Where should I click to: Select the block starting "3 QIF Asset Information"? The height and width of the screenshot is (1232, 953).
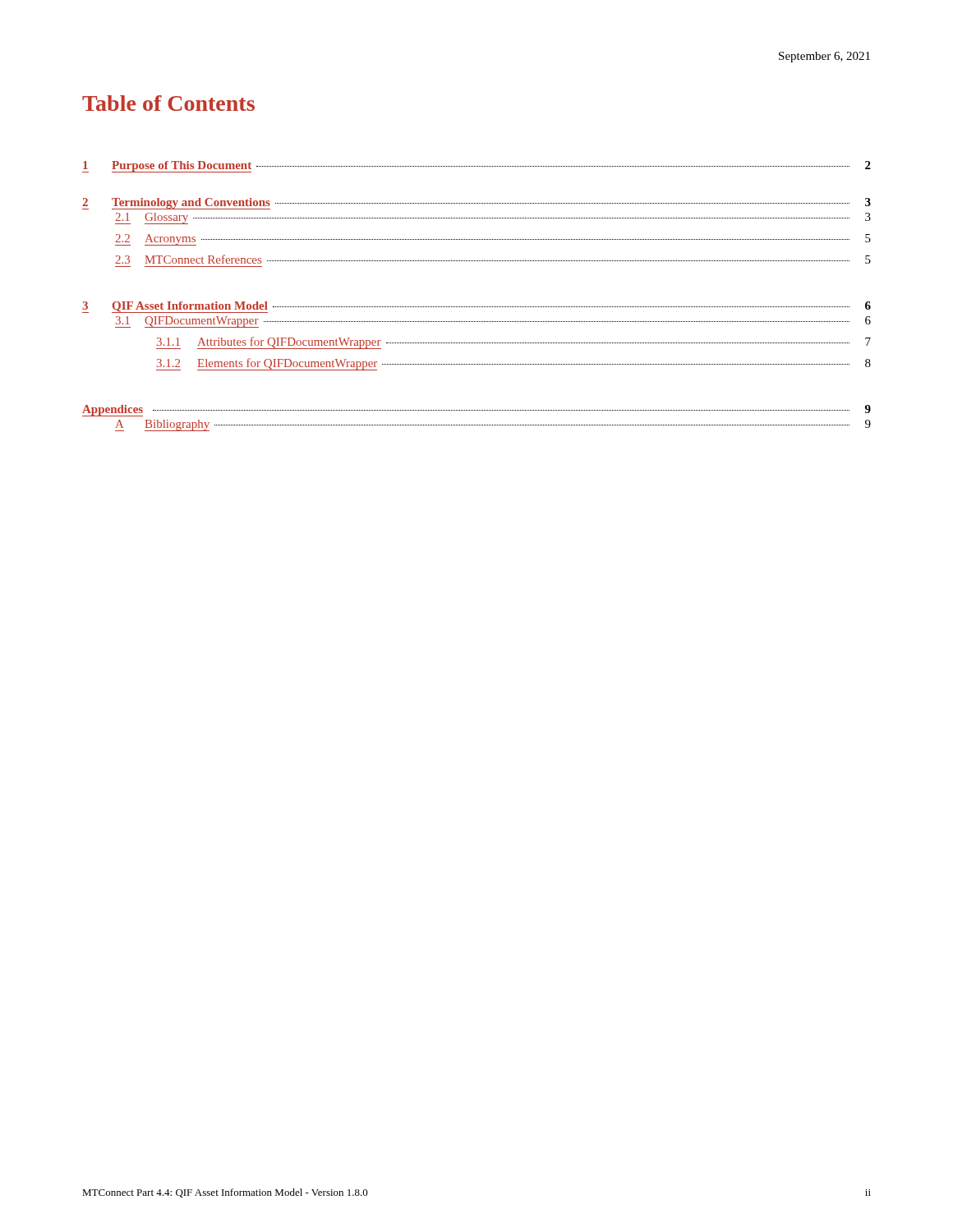[476, 306]
